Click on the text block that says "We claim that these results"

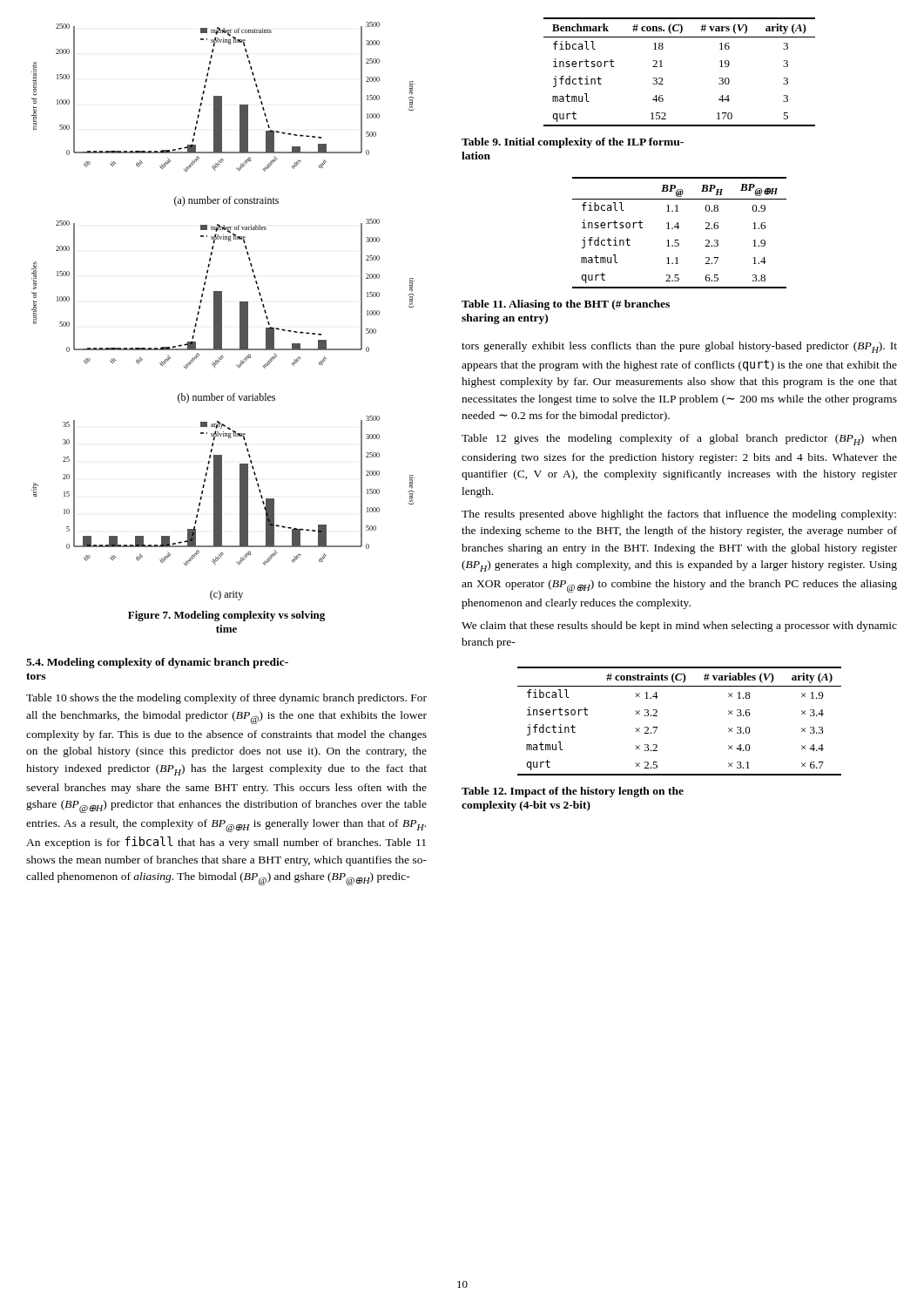coord(679,634)
